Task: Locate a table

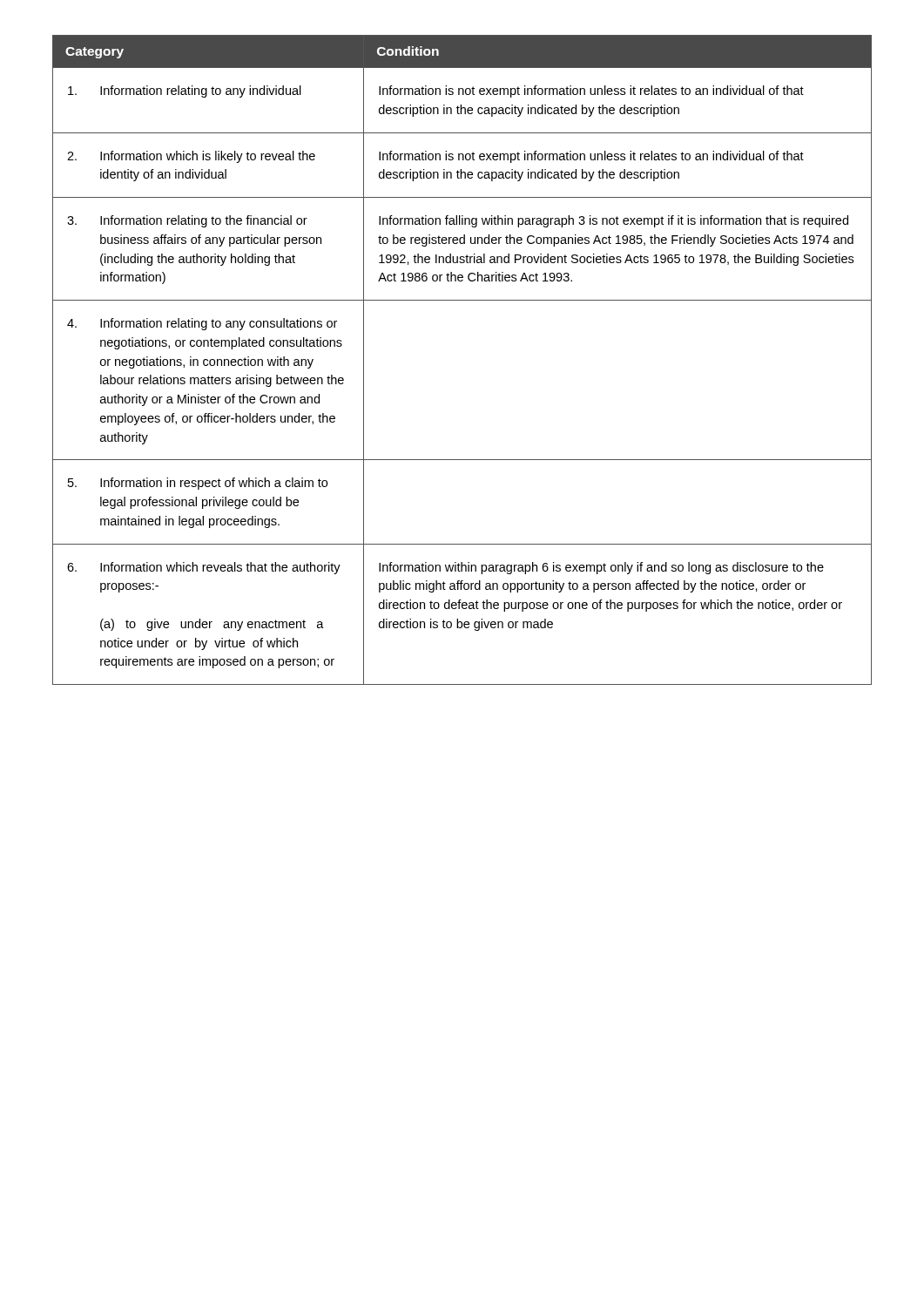Action: tap(462, 360)
